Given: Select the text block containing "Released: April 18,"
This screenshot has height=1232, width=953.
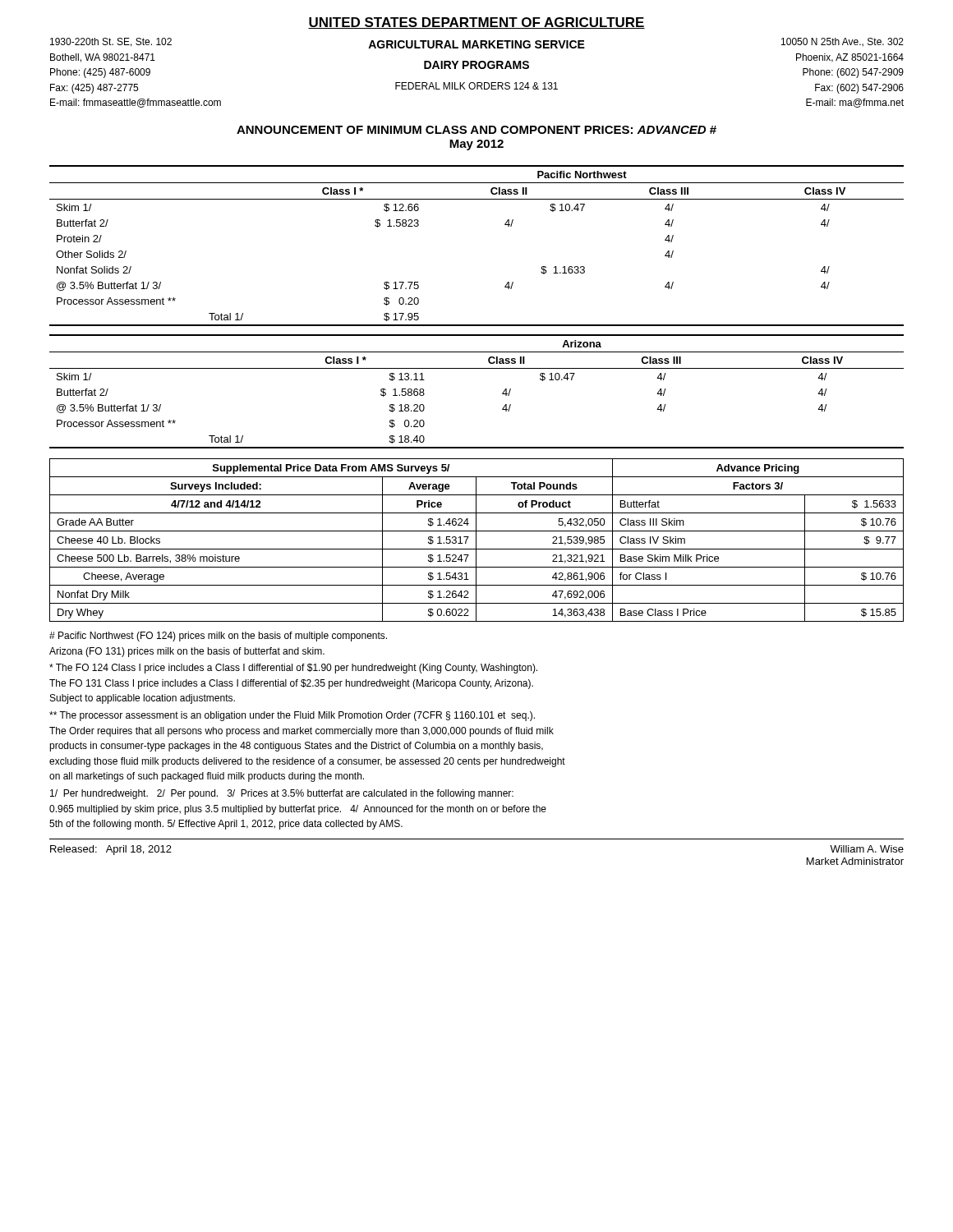Looking at the screenshot, I should (110, 849).
